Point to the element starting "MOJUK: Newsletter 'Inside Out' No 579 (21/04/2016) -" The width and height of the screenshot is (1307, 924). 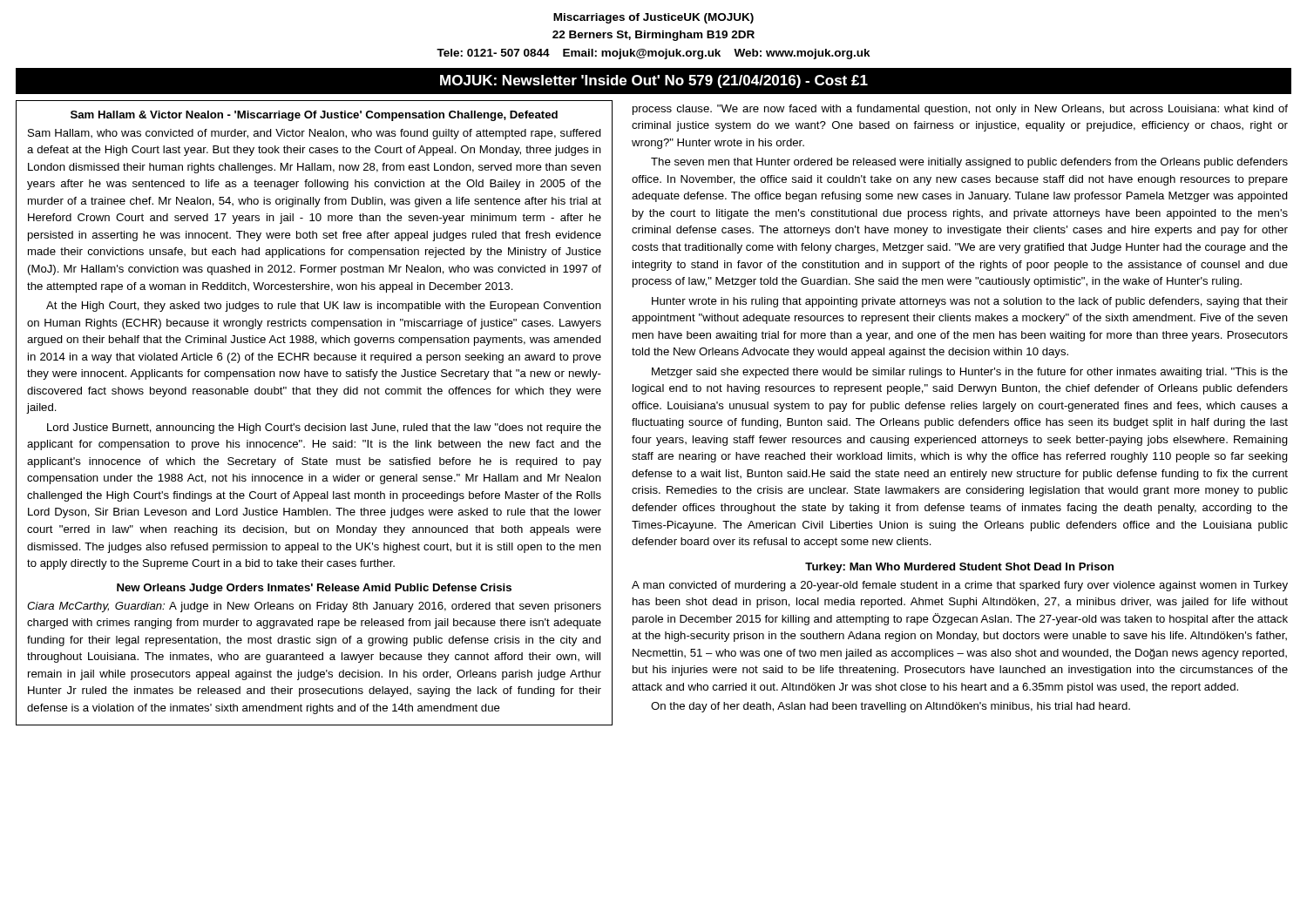click(654, 80)
